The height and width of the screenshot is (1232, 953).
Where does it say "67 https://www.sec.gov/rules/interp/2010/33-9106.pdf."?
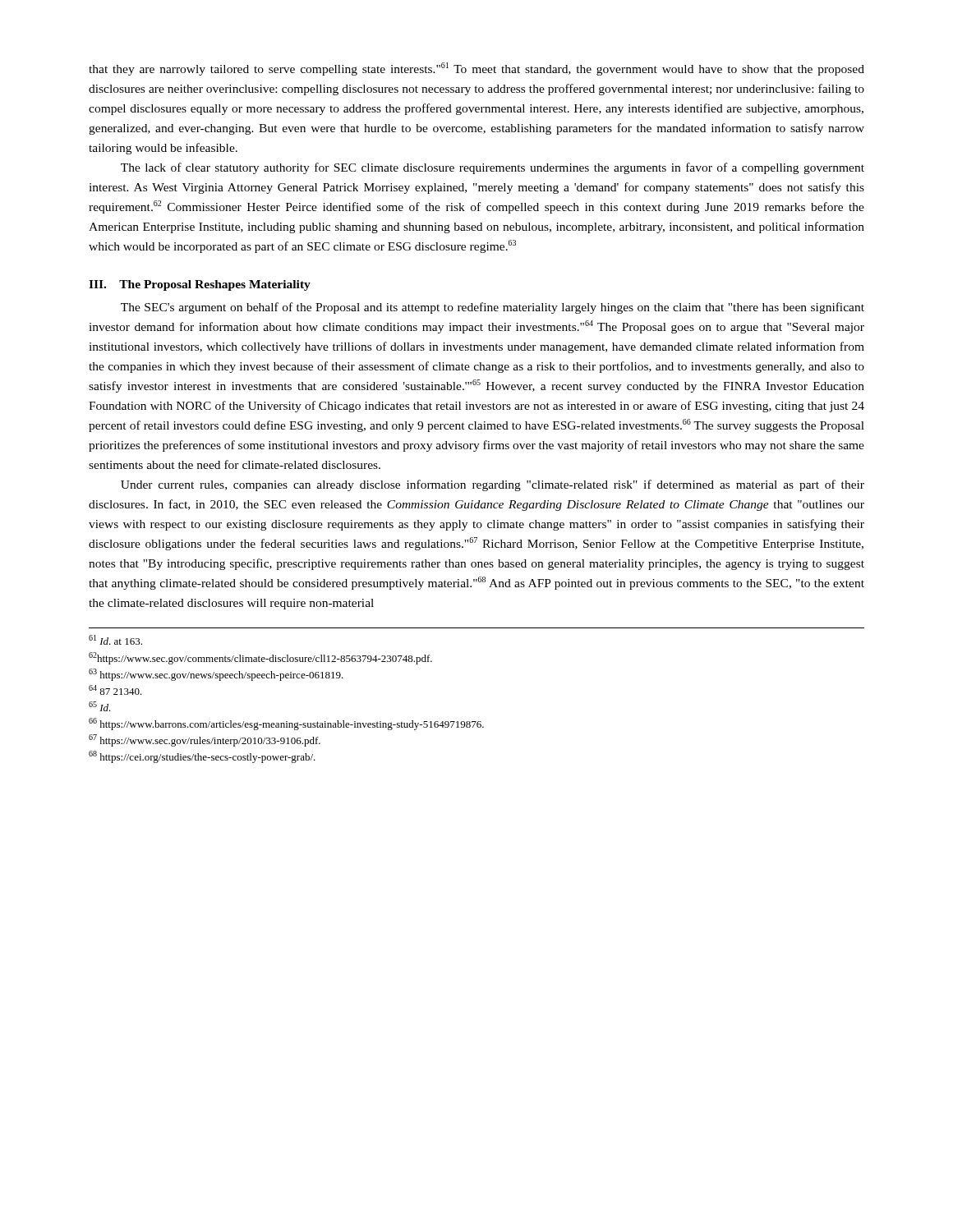pyautogui.click(x=205, y=740)
